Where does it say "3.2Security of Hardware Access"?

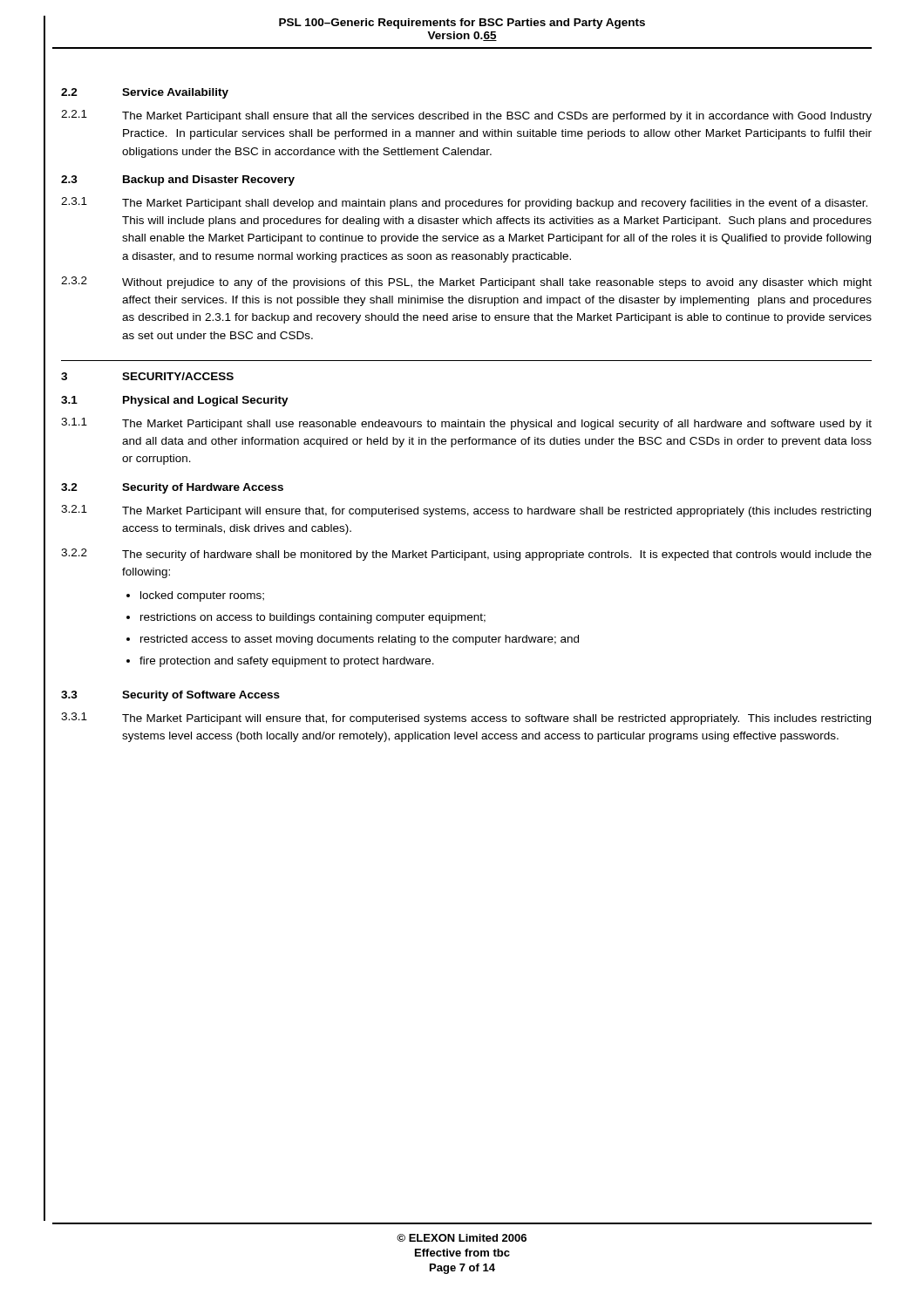(x=172, y=487)
